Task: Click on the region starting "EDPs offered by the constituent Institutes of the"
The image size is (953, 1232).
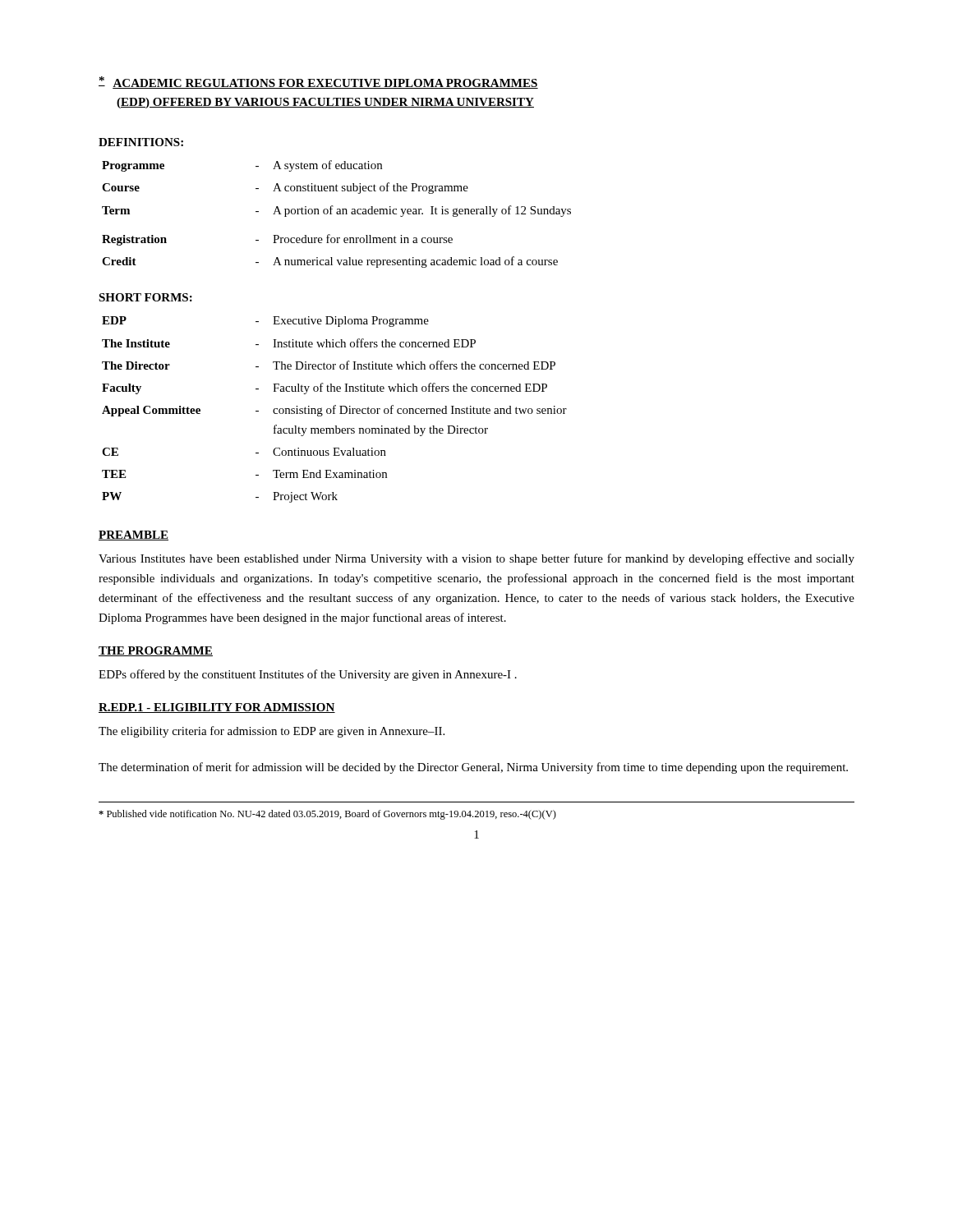Action: 308,674
